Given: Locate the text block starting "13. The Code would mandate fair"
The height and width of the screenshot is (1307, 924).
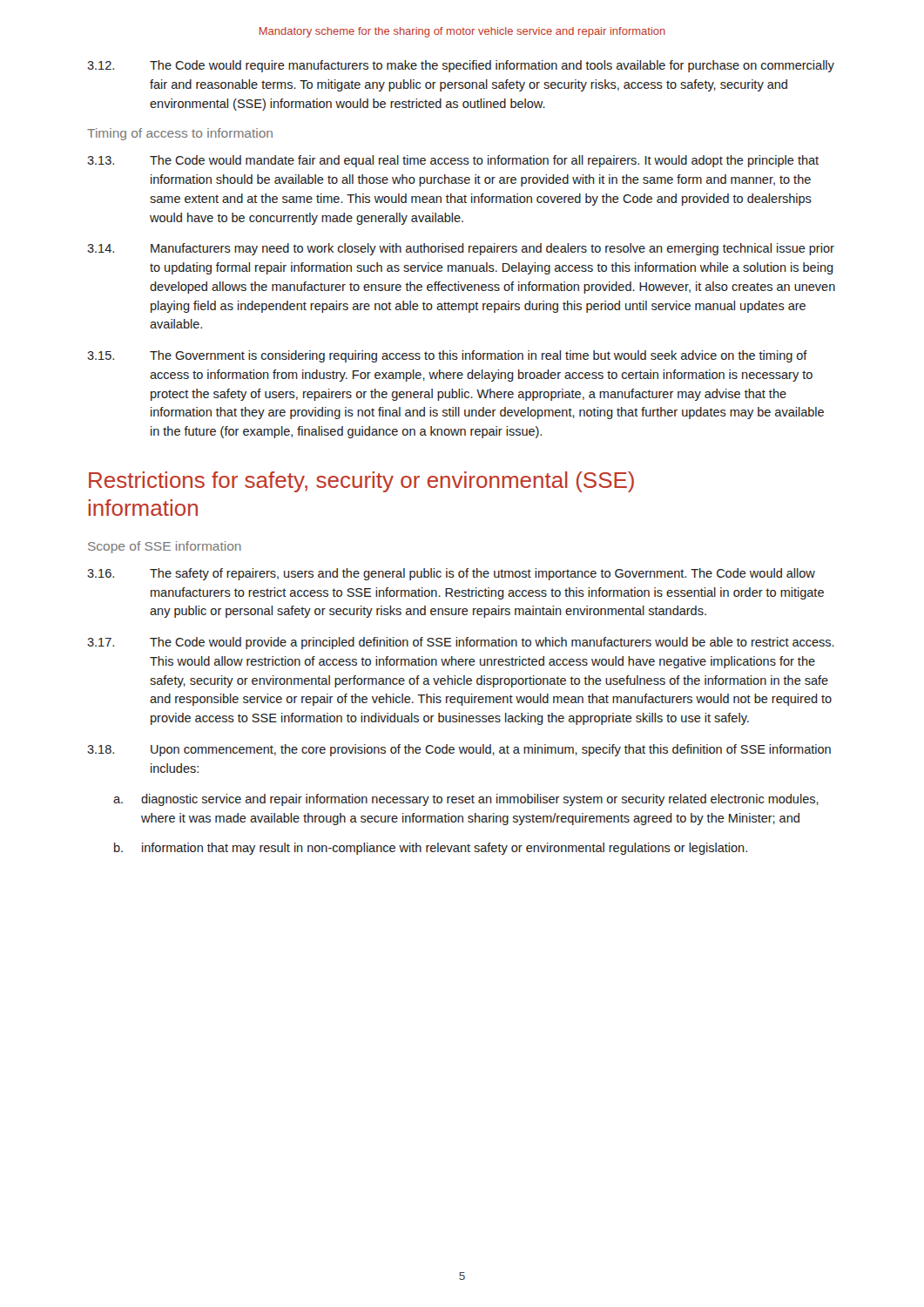Looking at the screenshot, I should [462, 190].
